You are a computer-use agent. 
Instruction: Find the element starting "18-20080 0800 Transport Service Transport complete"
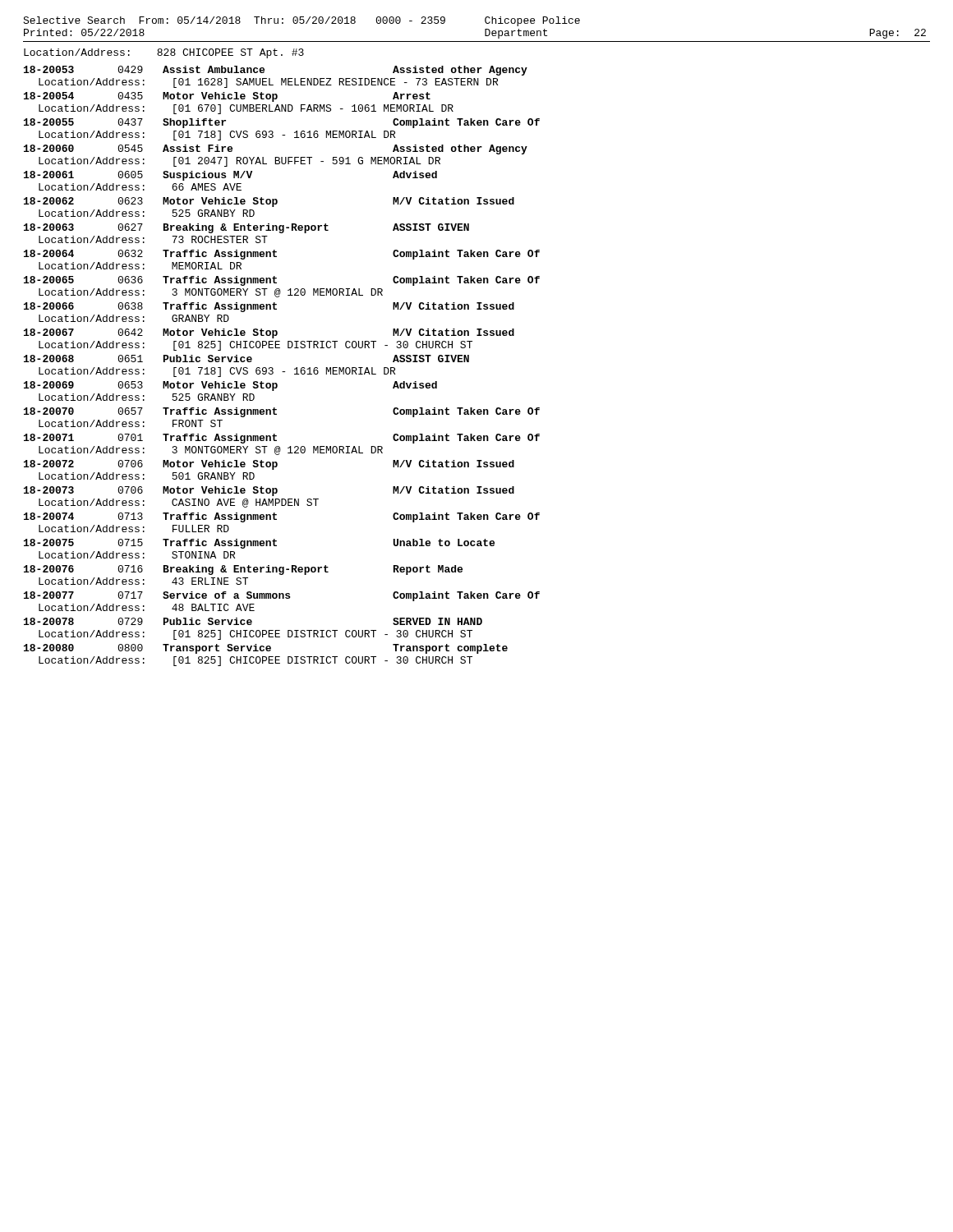pos(476,655)
